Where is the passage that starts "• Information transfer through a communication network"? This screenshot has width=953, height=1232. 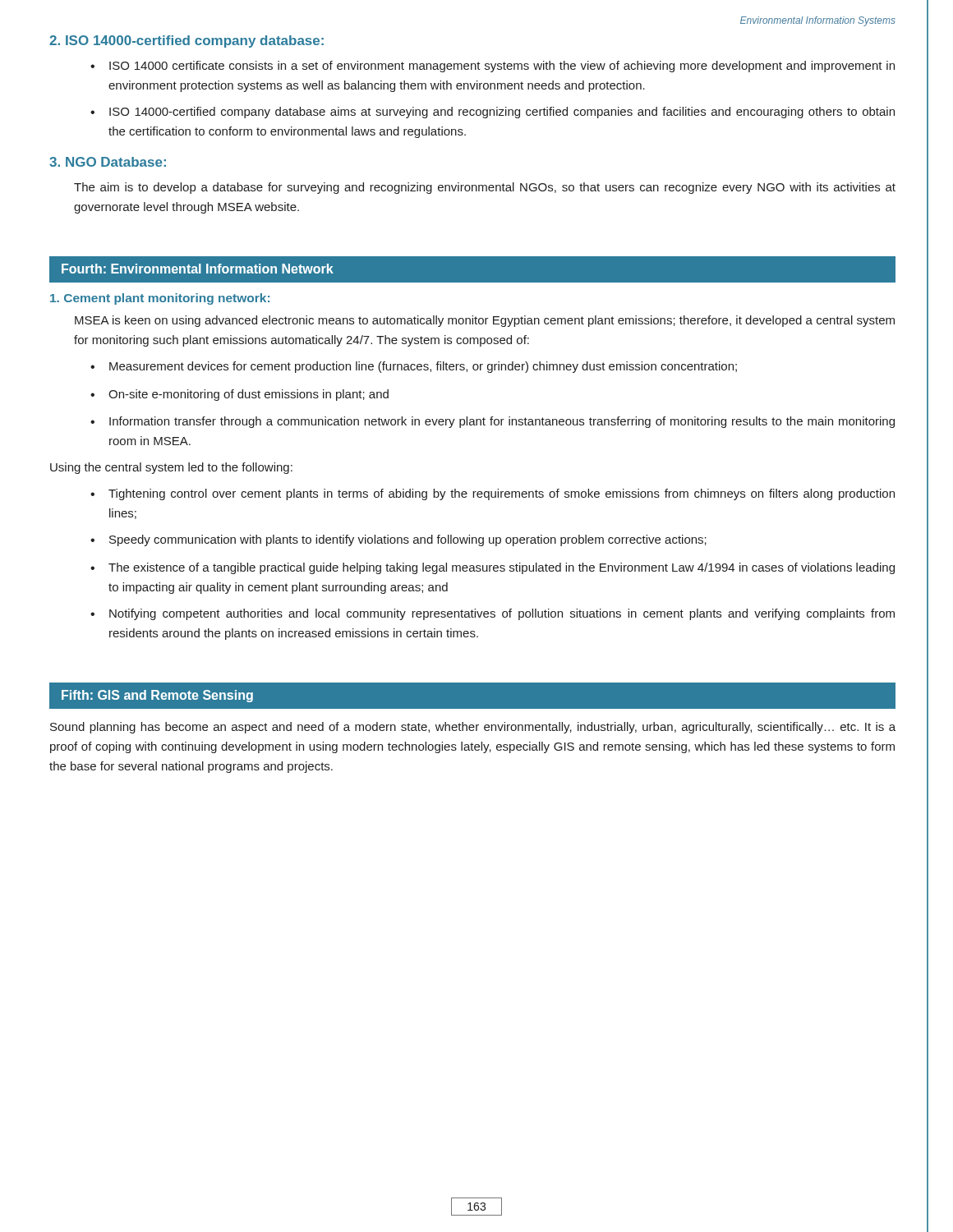pos(493,431)
